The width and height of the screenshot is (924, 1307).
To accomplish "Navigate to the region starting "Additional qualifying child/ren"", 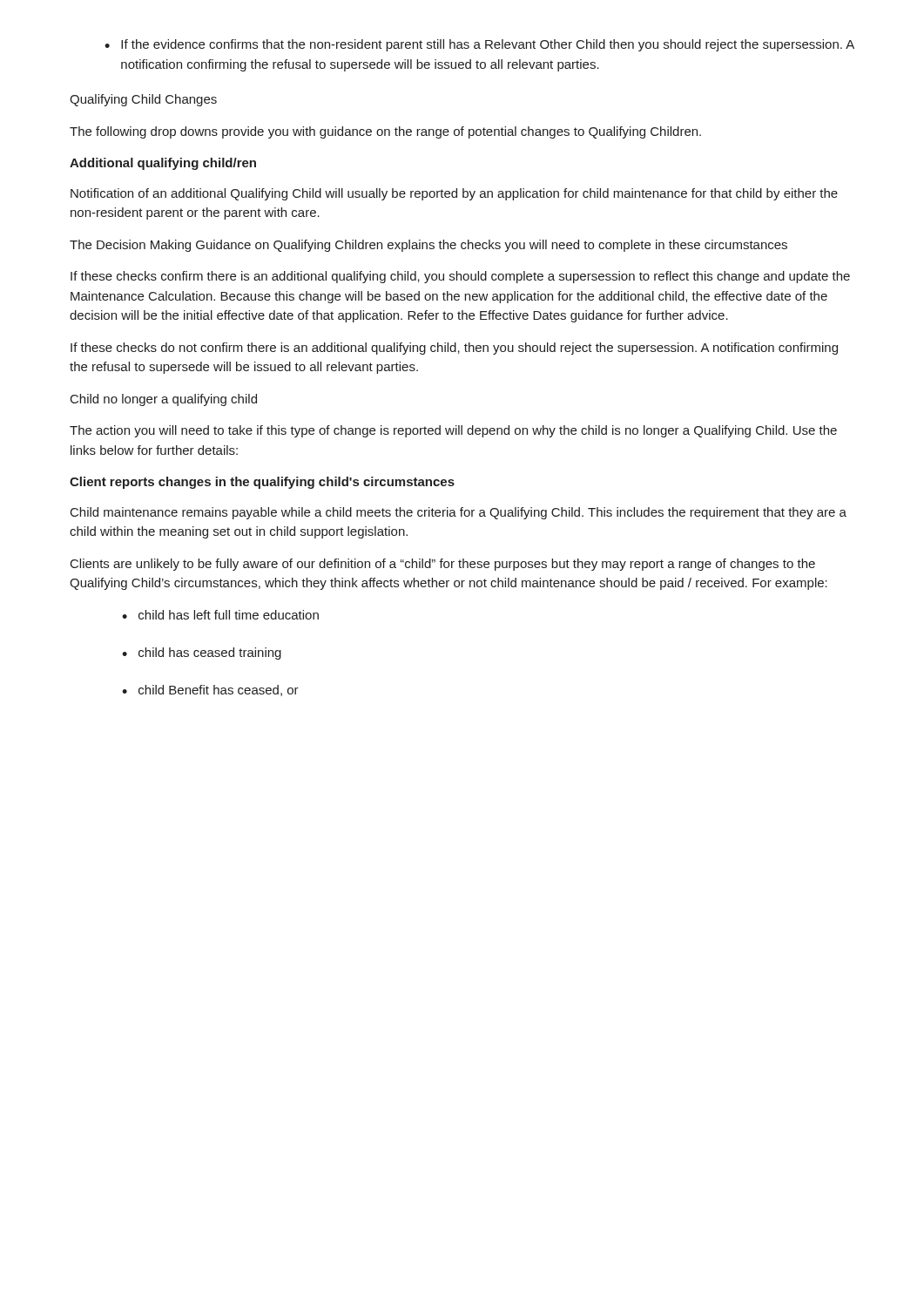I will click(163, 164).
